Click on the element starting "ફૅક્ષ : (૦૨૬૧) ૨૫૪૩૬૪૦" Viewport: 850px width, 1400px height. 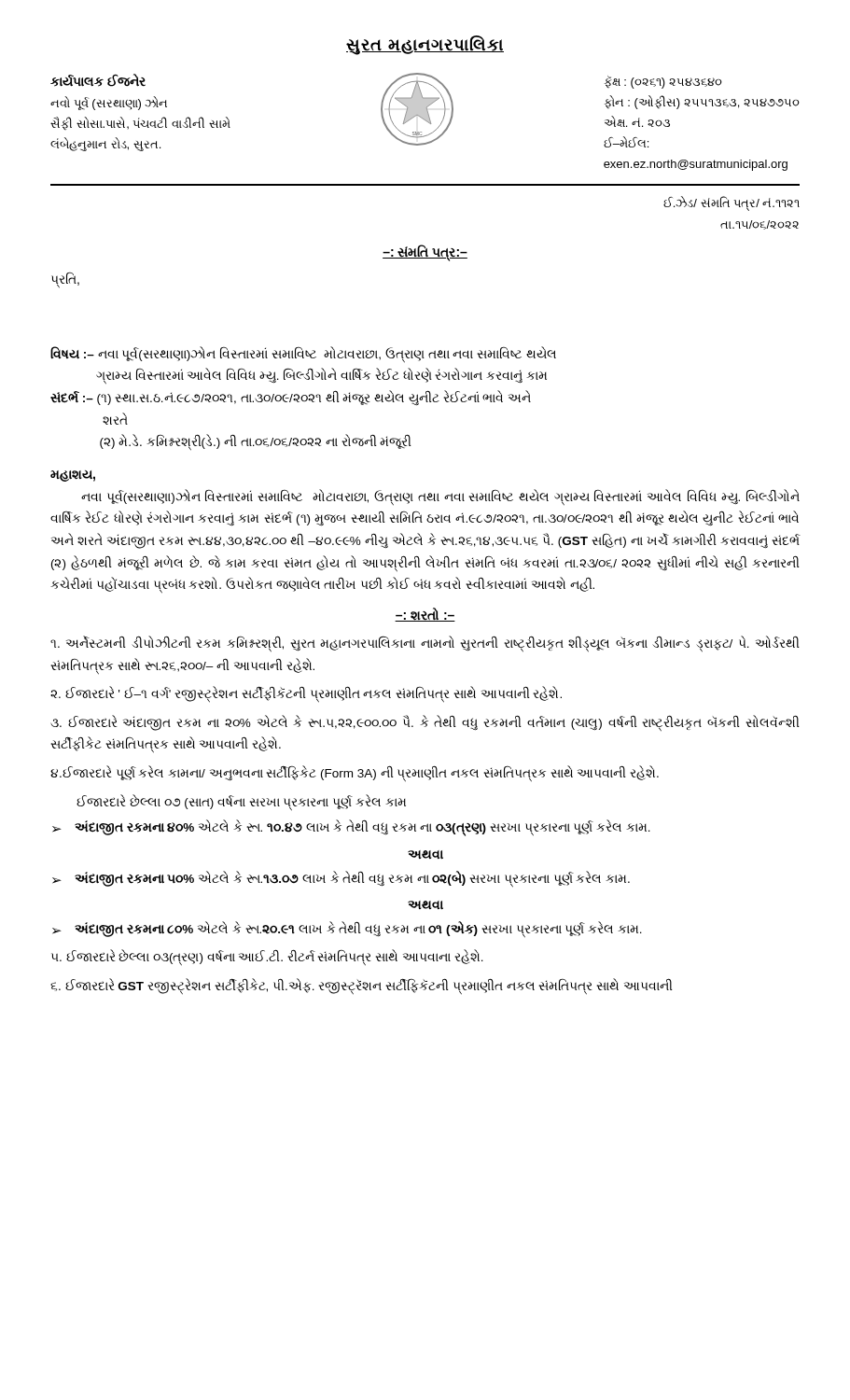(663, 82)
